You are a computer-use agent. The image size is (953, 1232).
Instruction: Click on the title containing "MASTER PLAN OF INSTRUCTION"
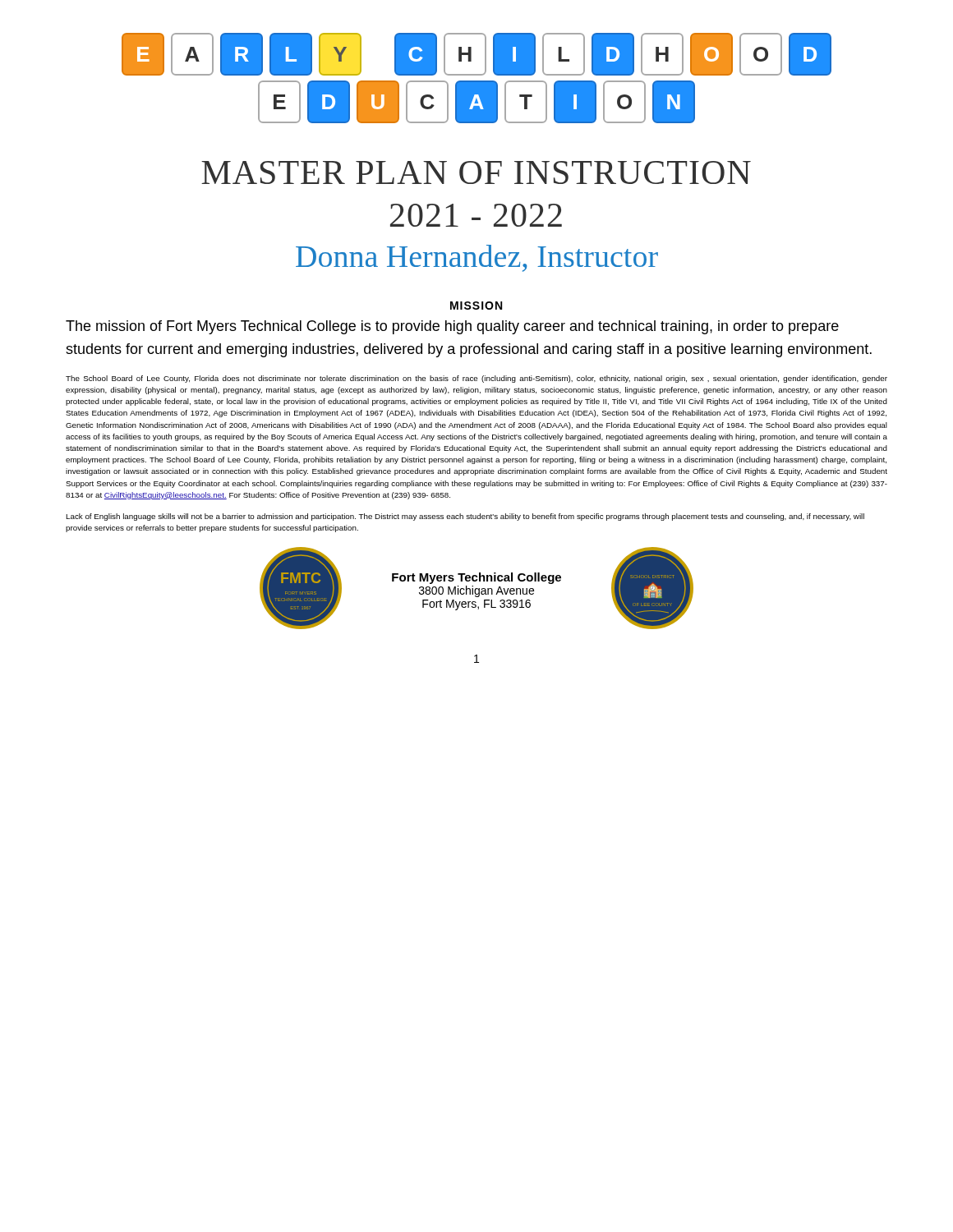(x=476, y=214)
